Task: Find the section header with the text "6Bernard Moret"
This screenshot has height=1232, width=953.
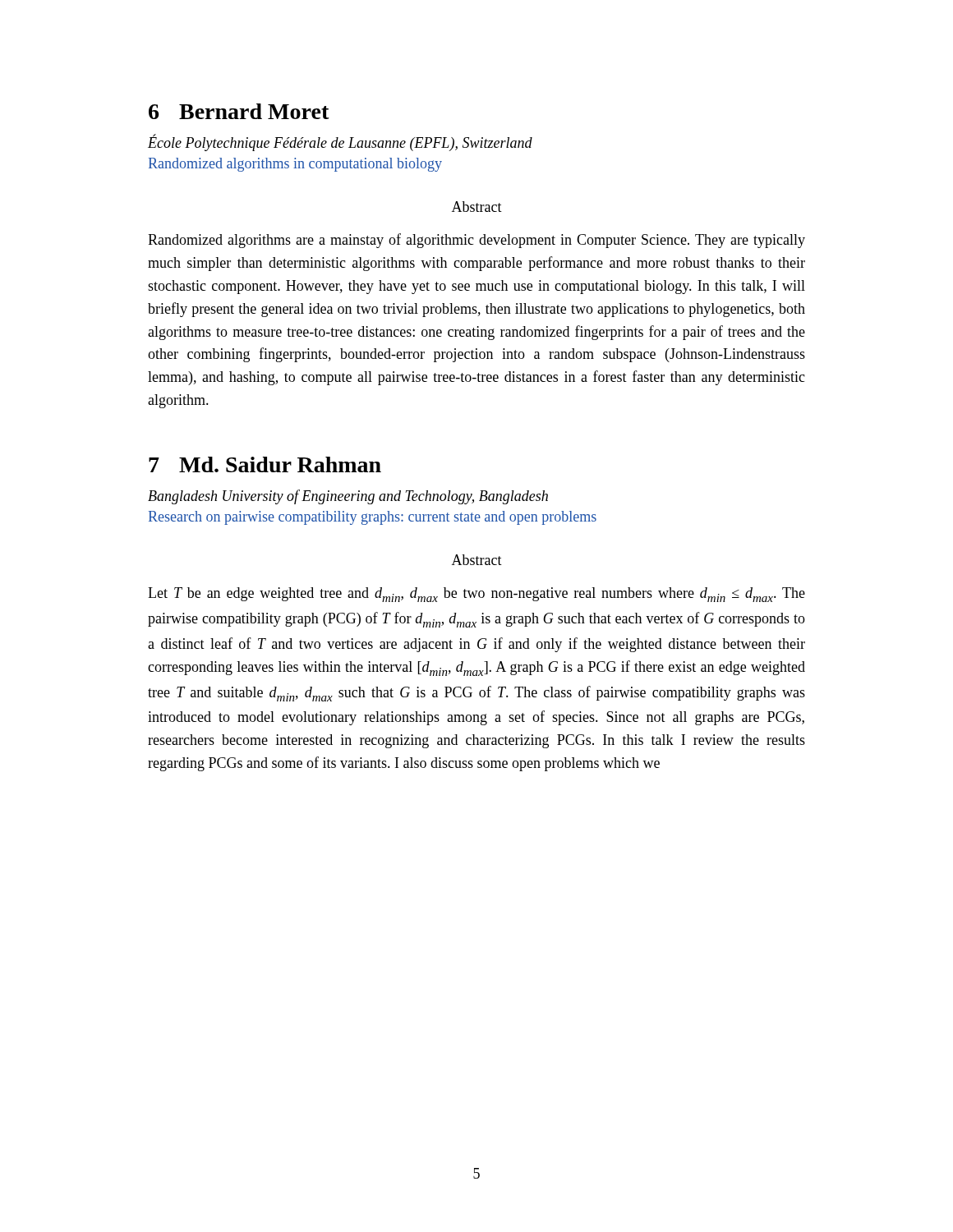Action: 238,111
